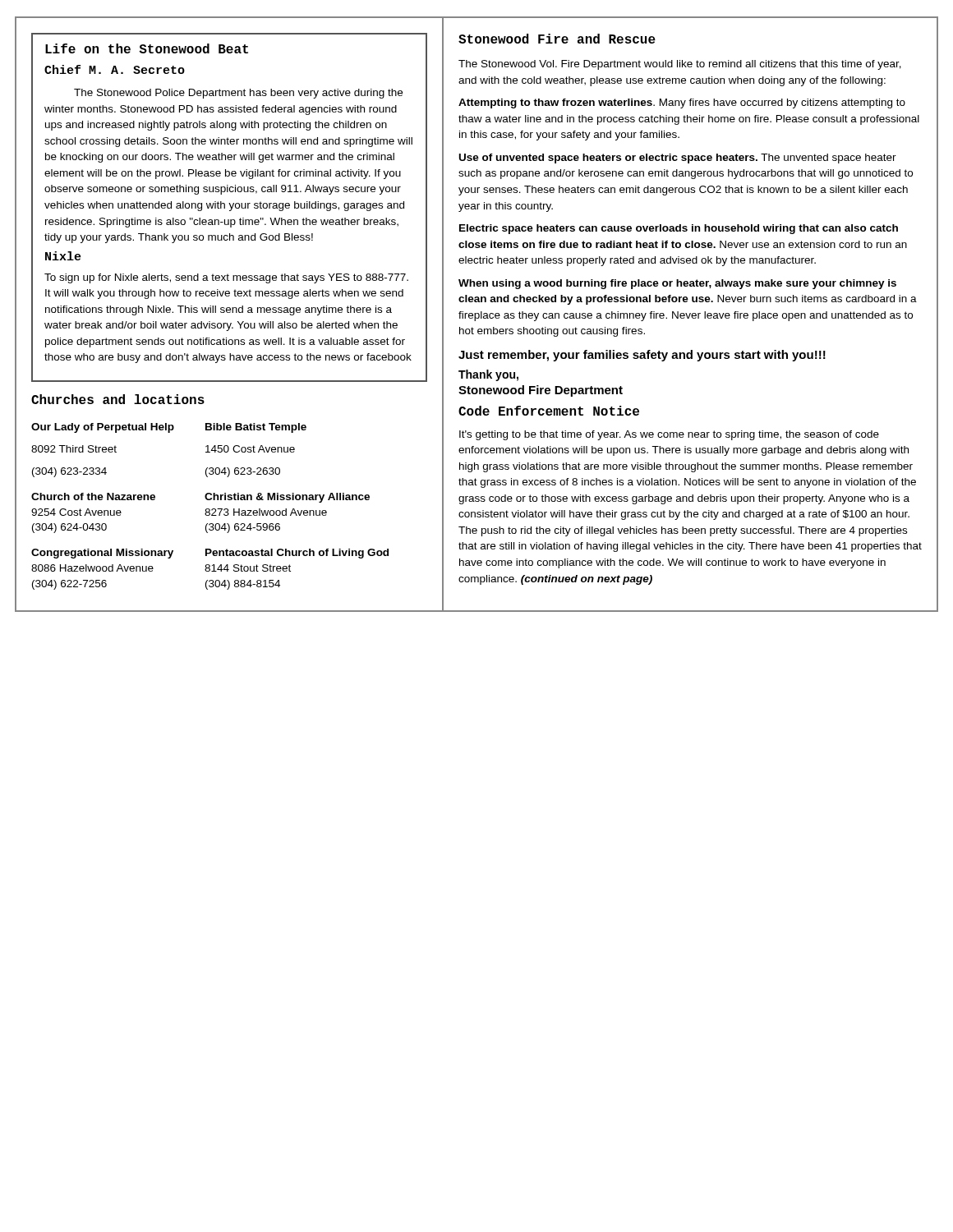
Task: Find the block on this page that starts "The Stonewood Police Department has"
Action: pos(229,165)
